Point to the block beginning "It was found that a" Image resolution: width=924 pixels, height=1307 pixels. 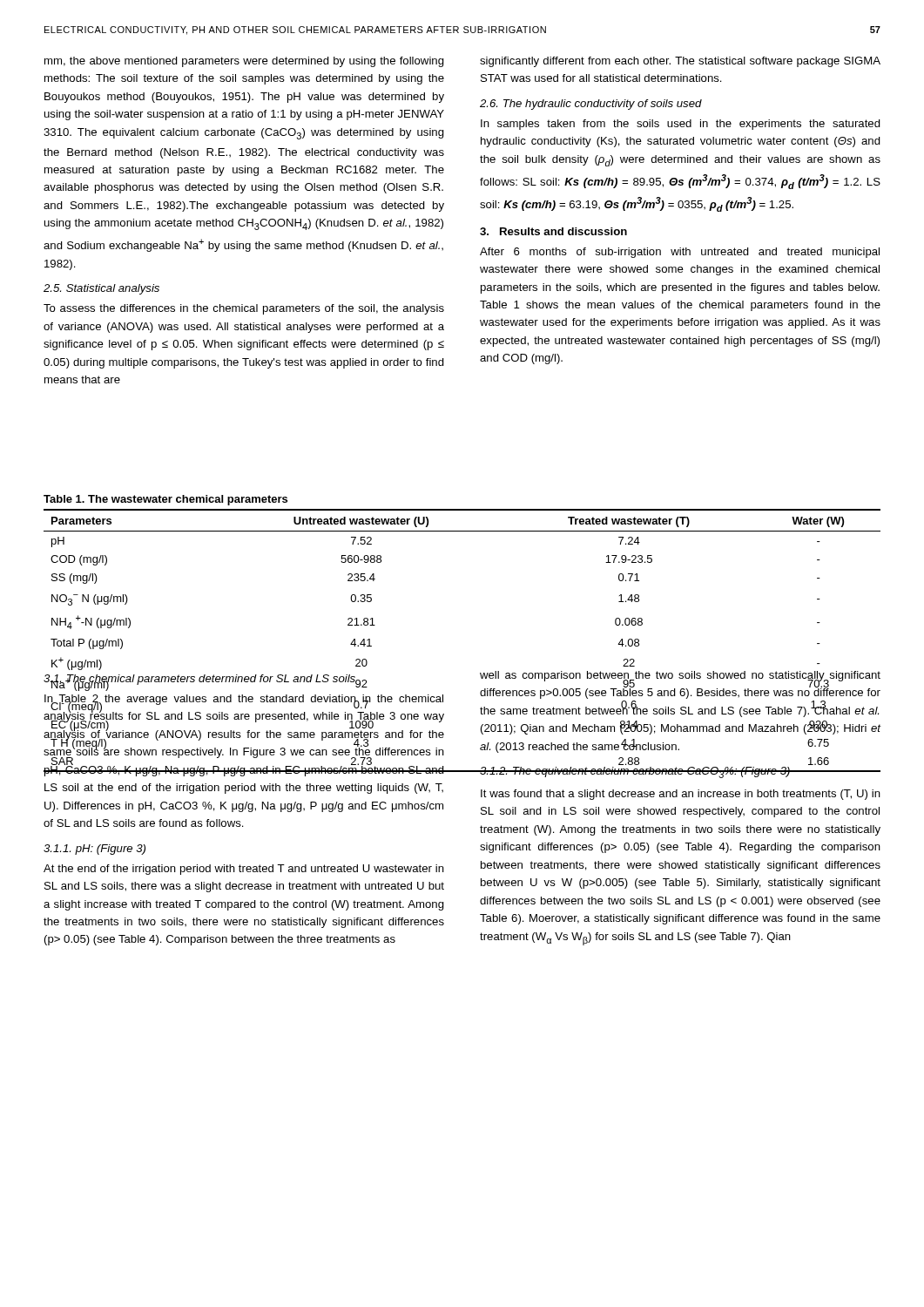[x=680, y=866]
